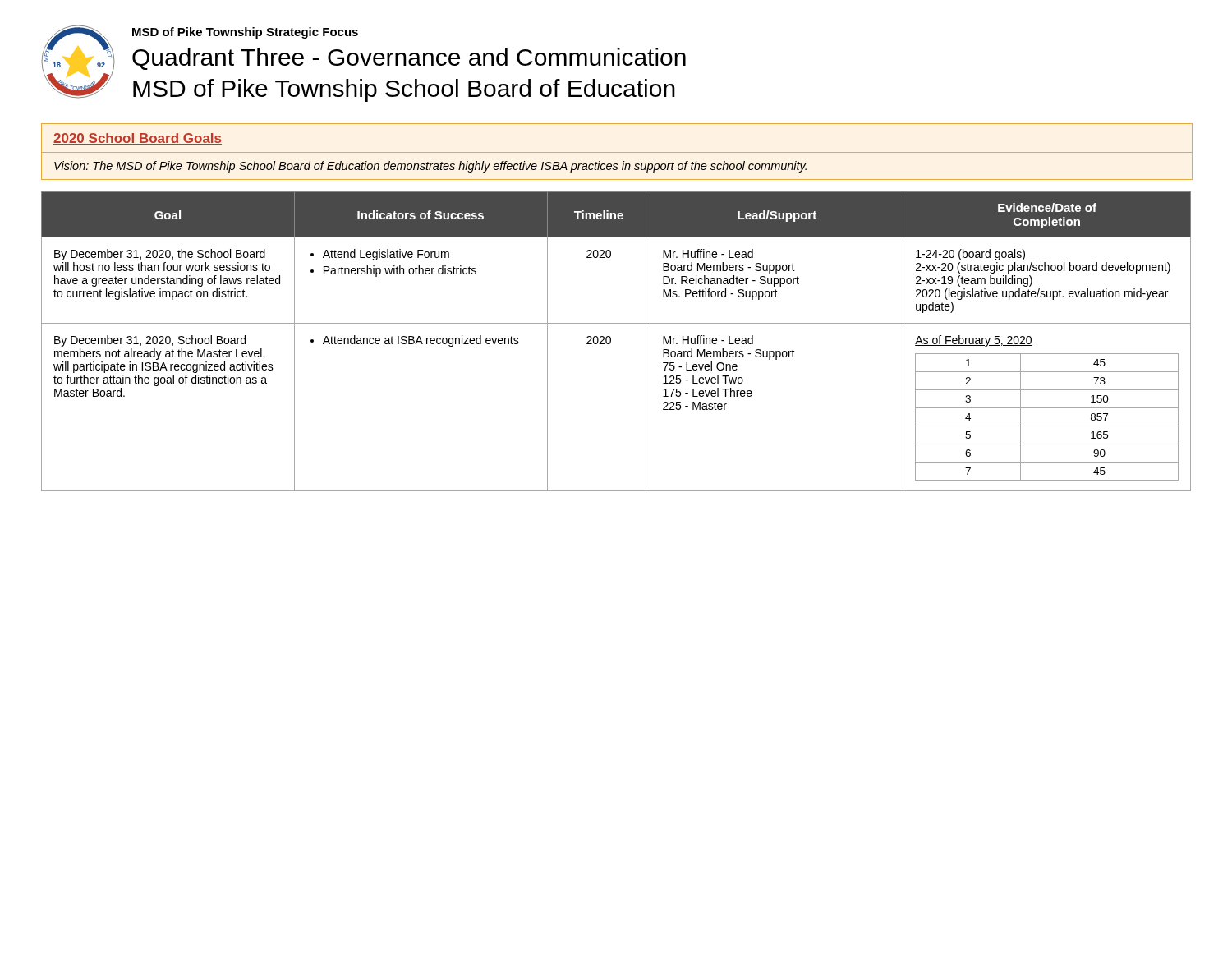Find the section header that says "2020 School Board Goals"
Viewport: 1232px width, 953px height.
(138, 139)
